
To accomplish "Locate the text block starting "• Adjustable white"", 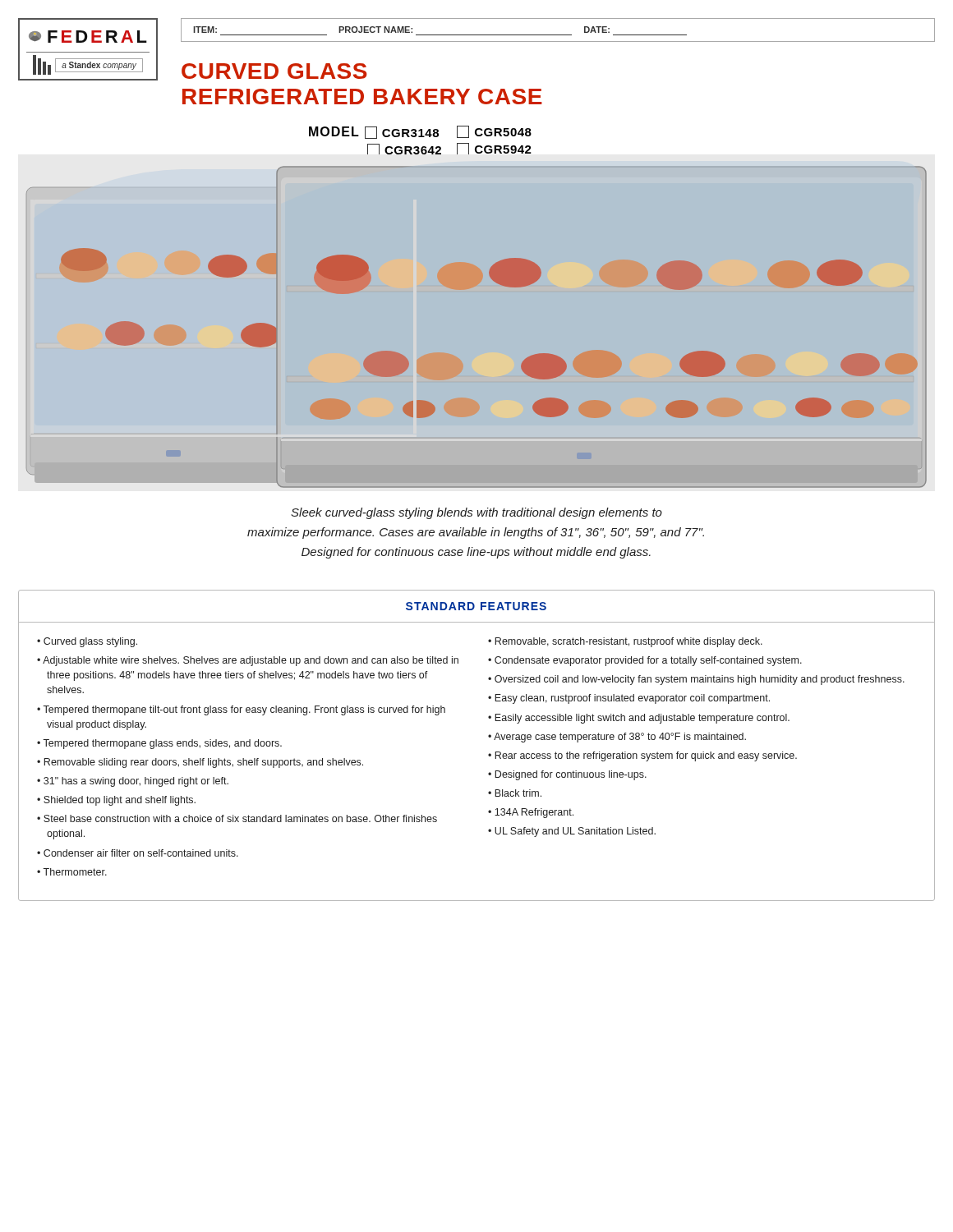I will pyautogui.click(x=248, y=675).
